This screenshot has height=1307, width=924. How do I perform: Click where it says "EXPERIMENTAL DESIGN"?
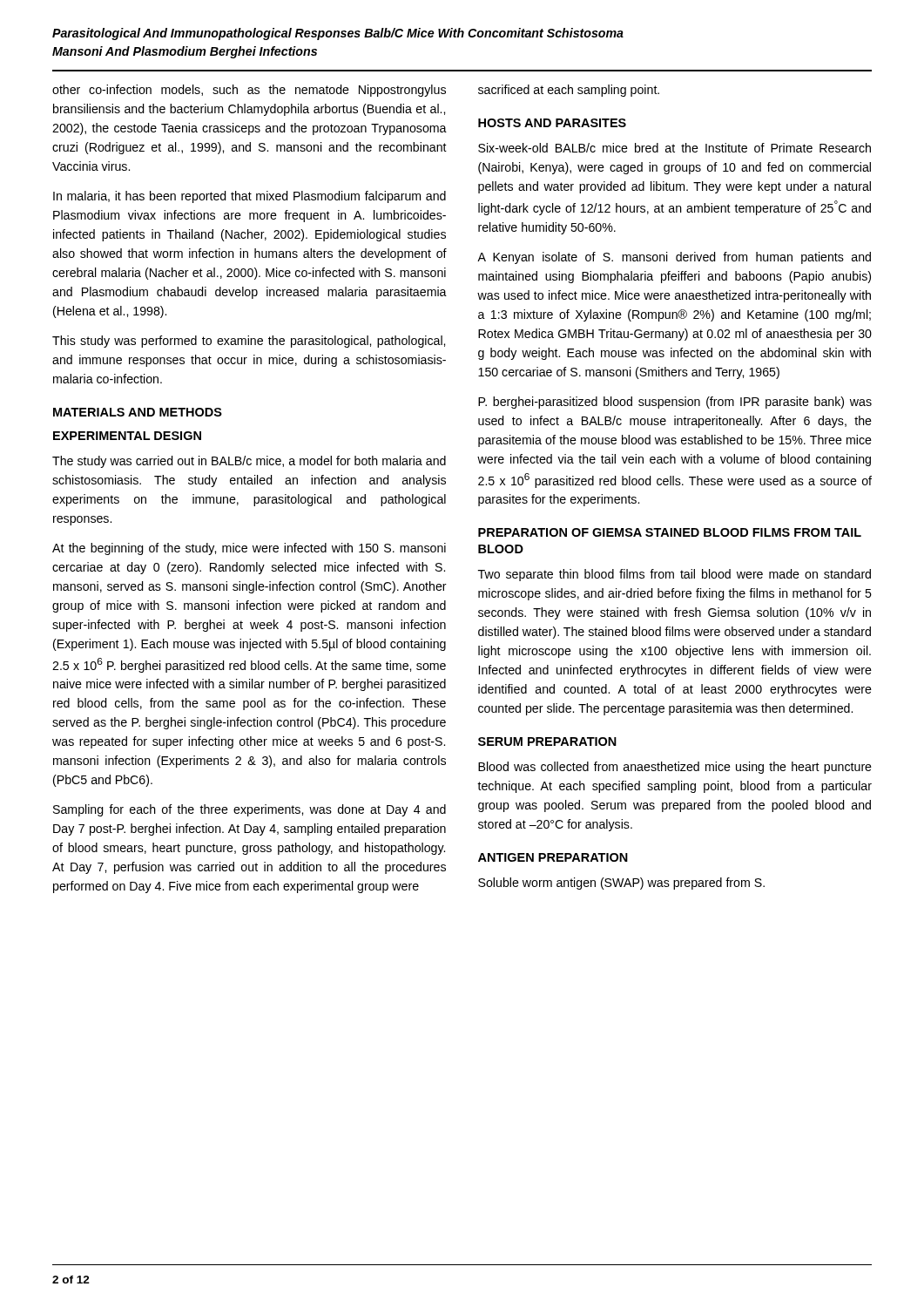(x=127, y=436)
